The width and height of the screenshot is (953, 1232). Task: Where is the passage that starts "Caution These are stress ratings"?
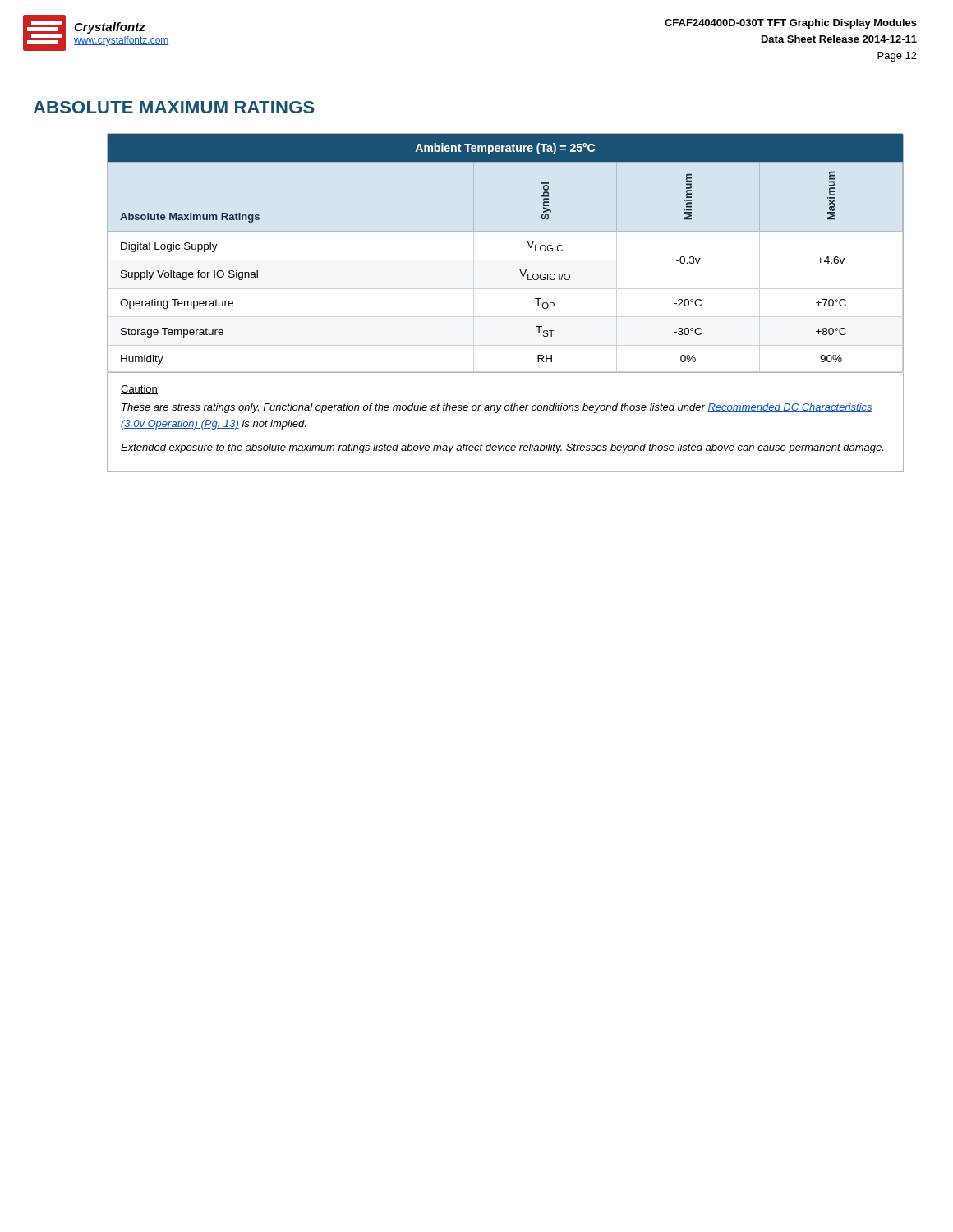click(505, 419)
